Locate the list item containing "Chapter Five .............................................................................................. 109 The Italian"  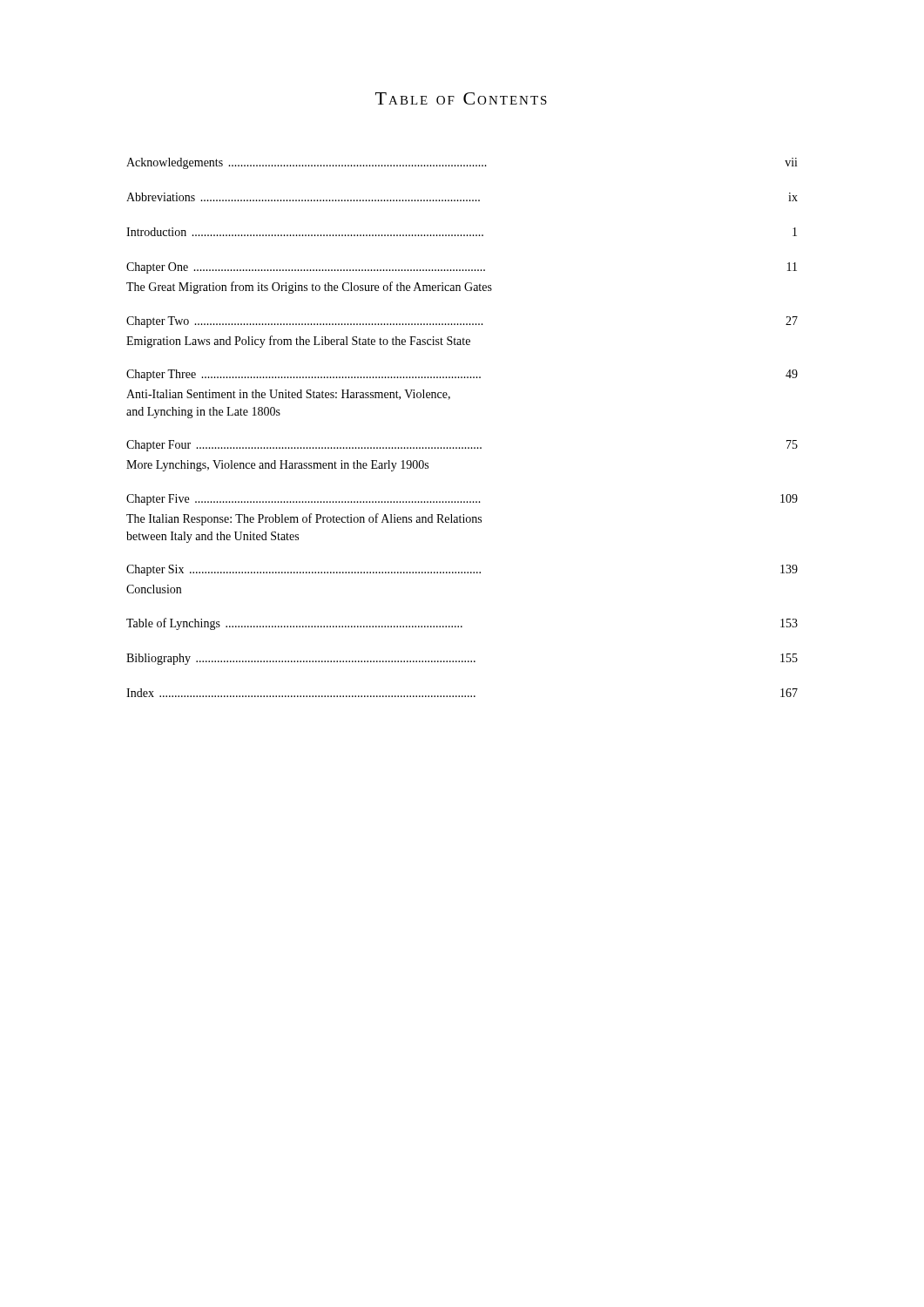point(462,517)
